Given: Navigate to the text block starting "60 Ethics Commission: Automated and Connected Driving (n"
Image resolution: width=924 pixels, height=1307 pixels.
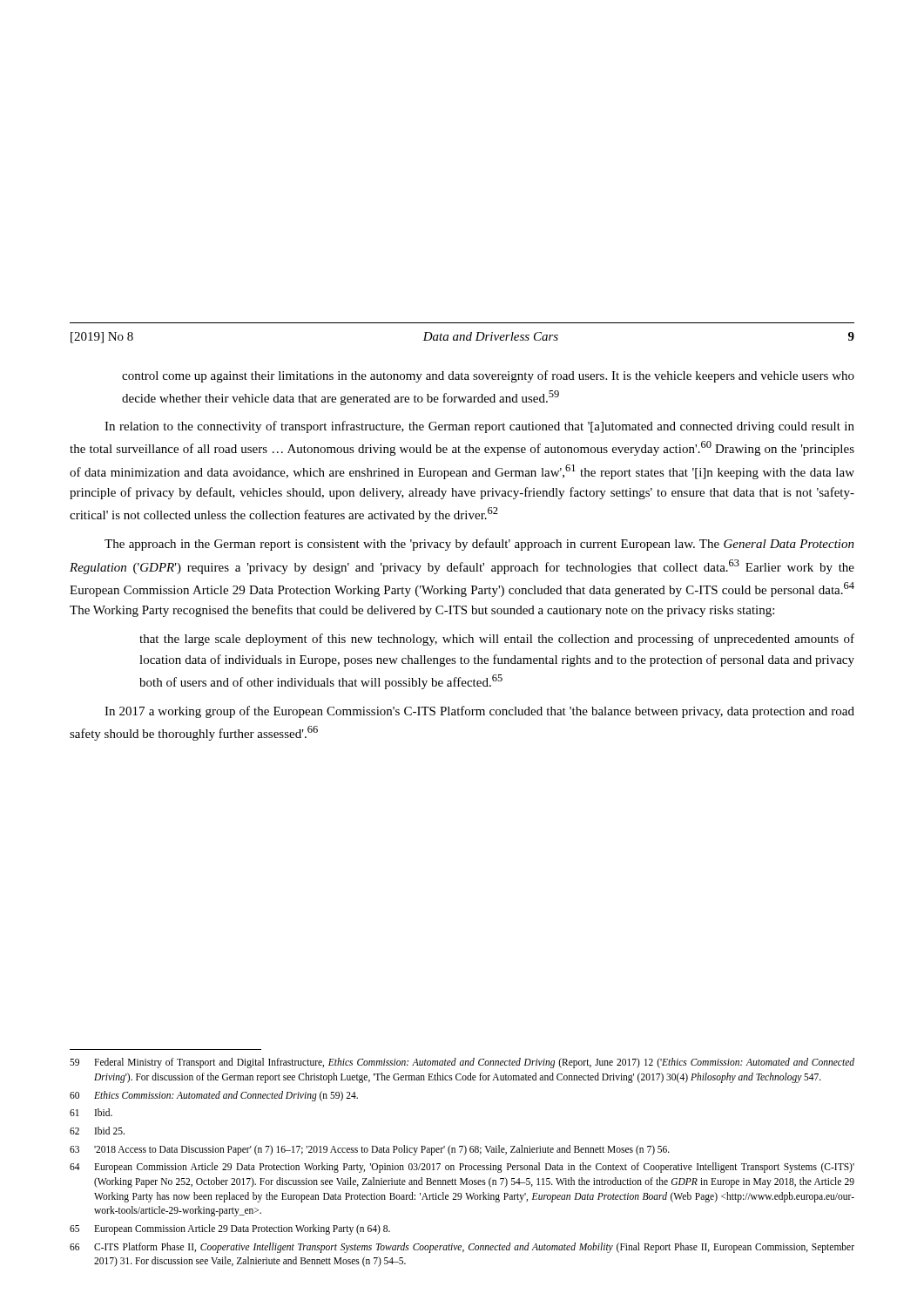Looking at the screenshot, I should pos(214,1096).
